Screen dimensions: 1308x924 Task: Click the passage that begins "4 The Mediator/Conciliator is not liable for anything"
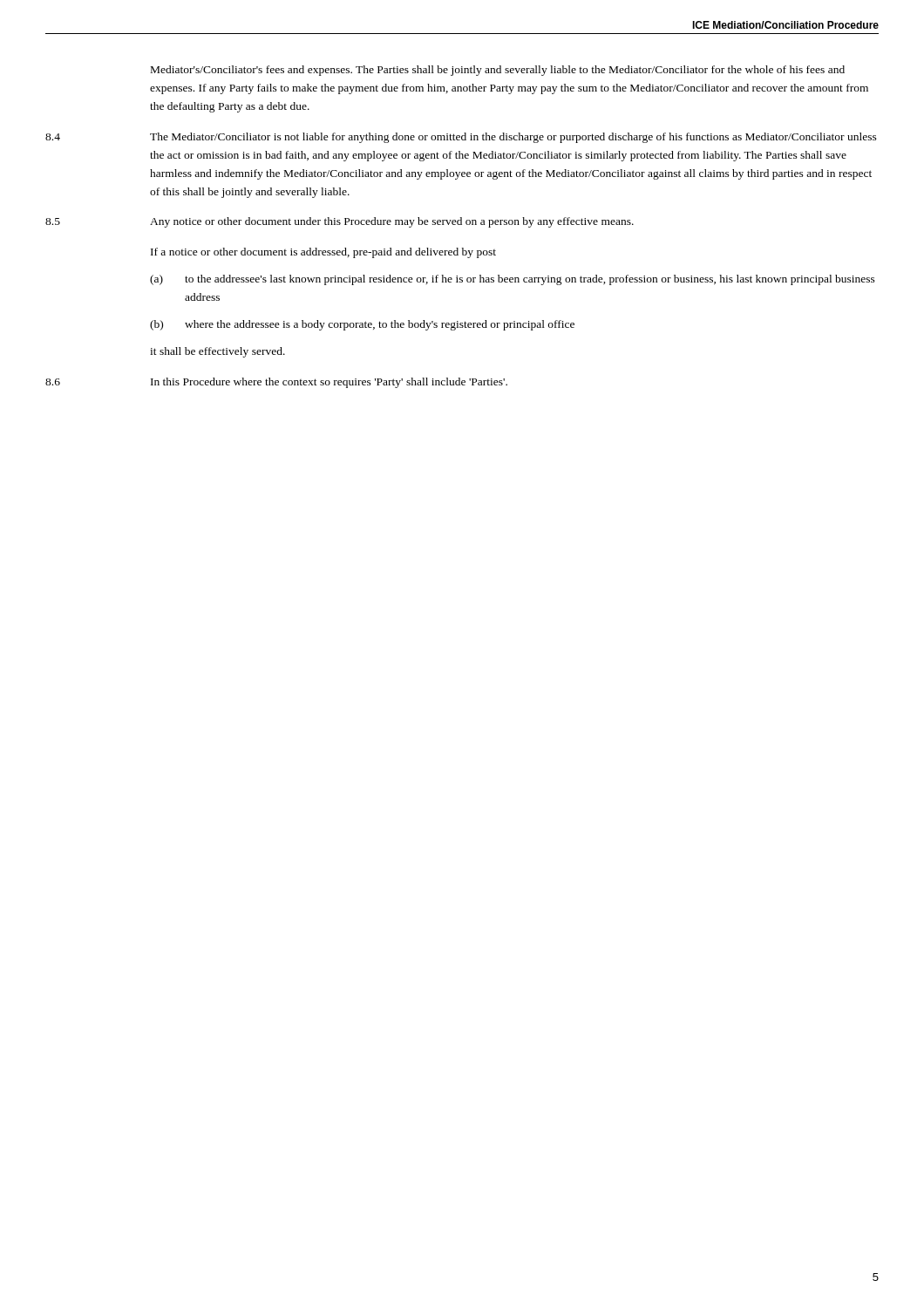(462, 164)
